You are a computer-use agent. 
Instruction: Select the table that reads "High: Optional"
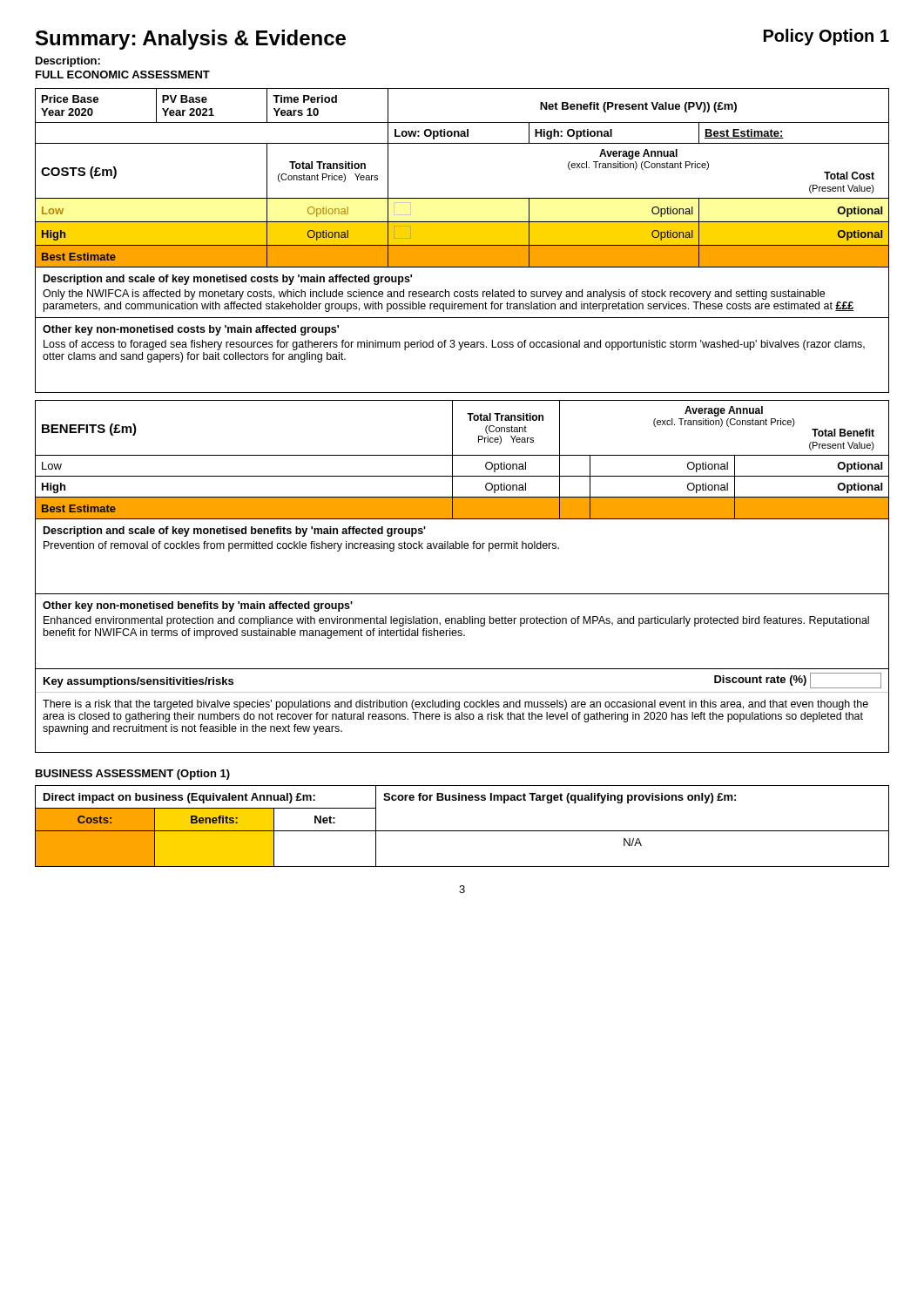click(462, 178)
